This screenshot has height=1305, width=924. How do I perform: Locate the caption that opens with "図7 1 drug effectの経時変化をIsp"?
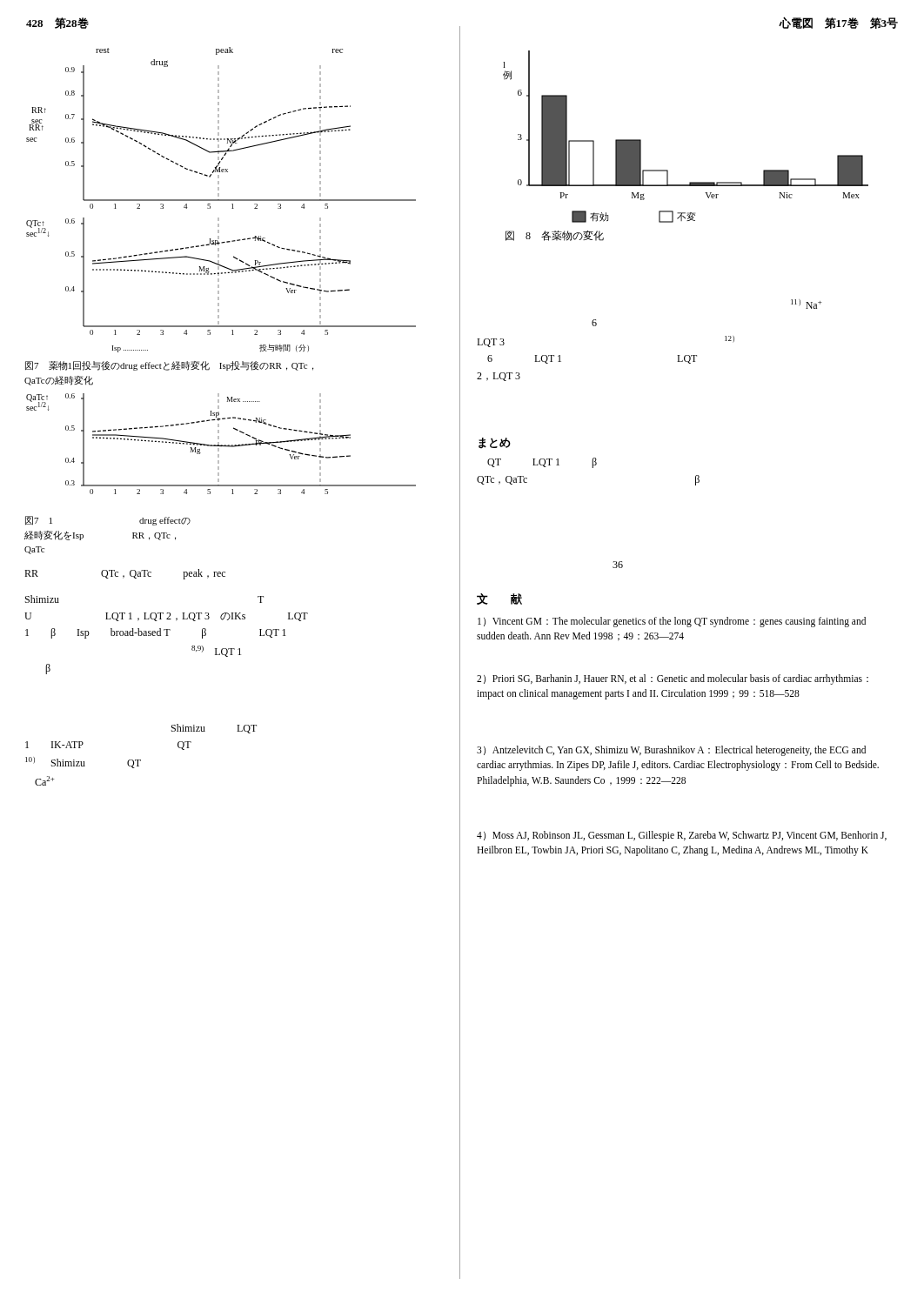pyautogui.click(x=29, y=521)
